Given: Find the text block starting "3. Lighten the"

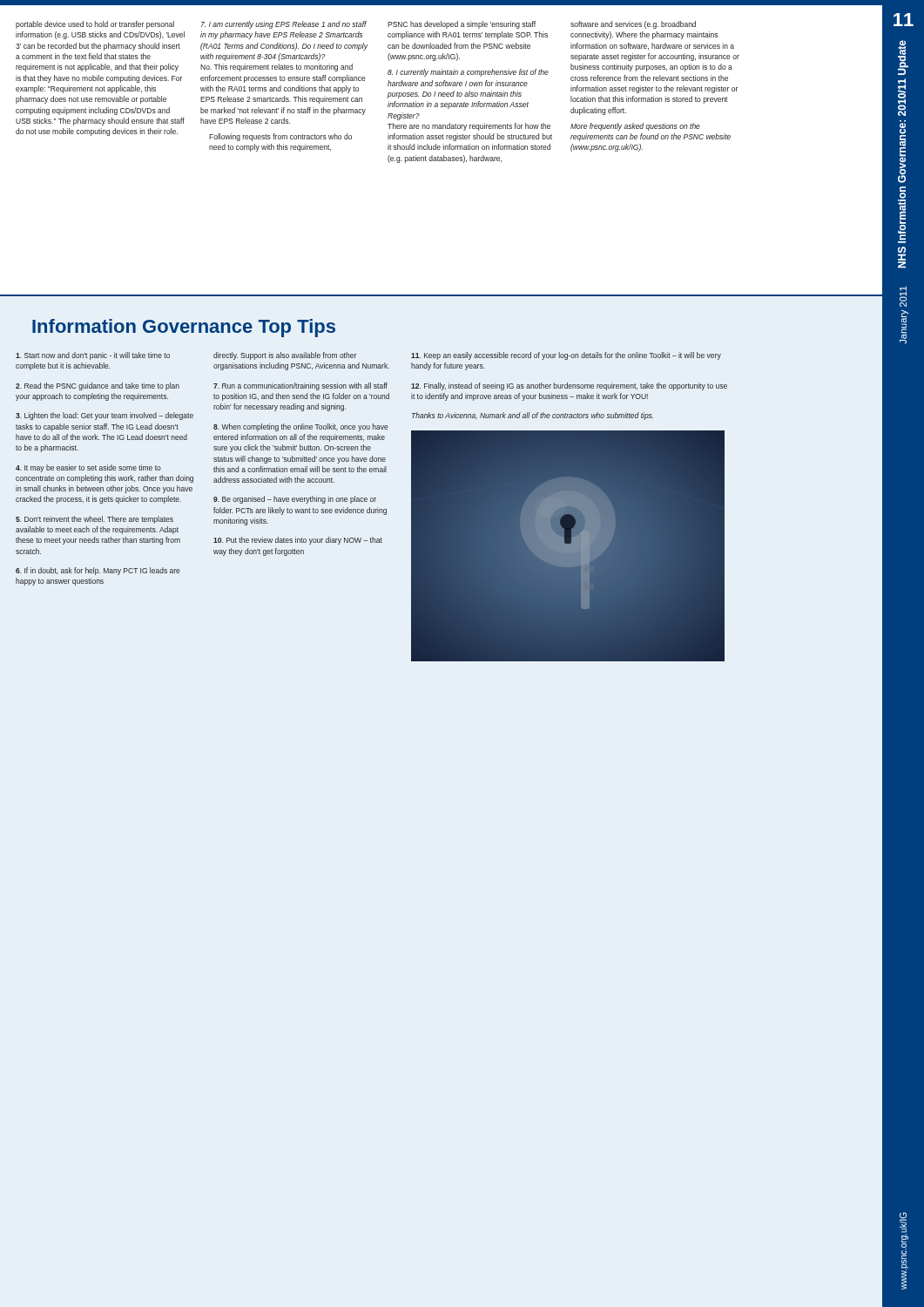Looking at the screenshot, I should click(105, 432).
